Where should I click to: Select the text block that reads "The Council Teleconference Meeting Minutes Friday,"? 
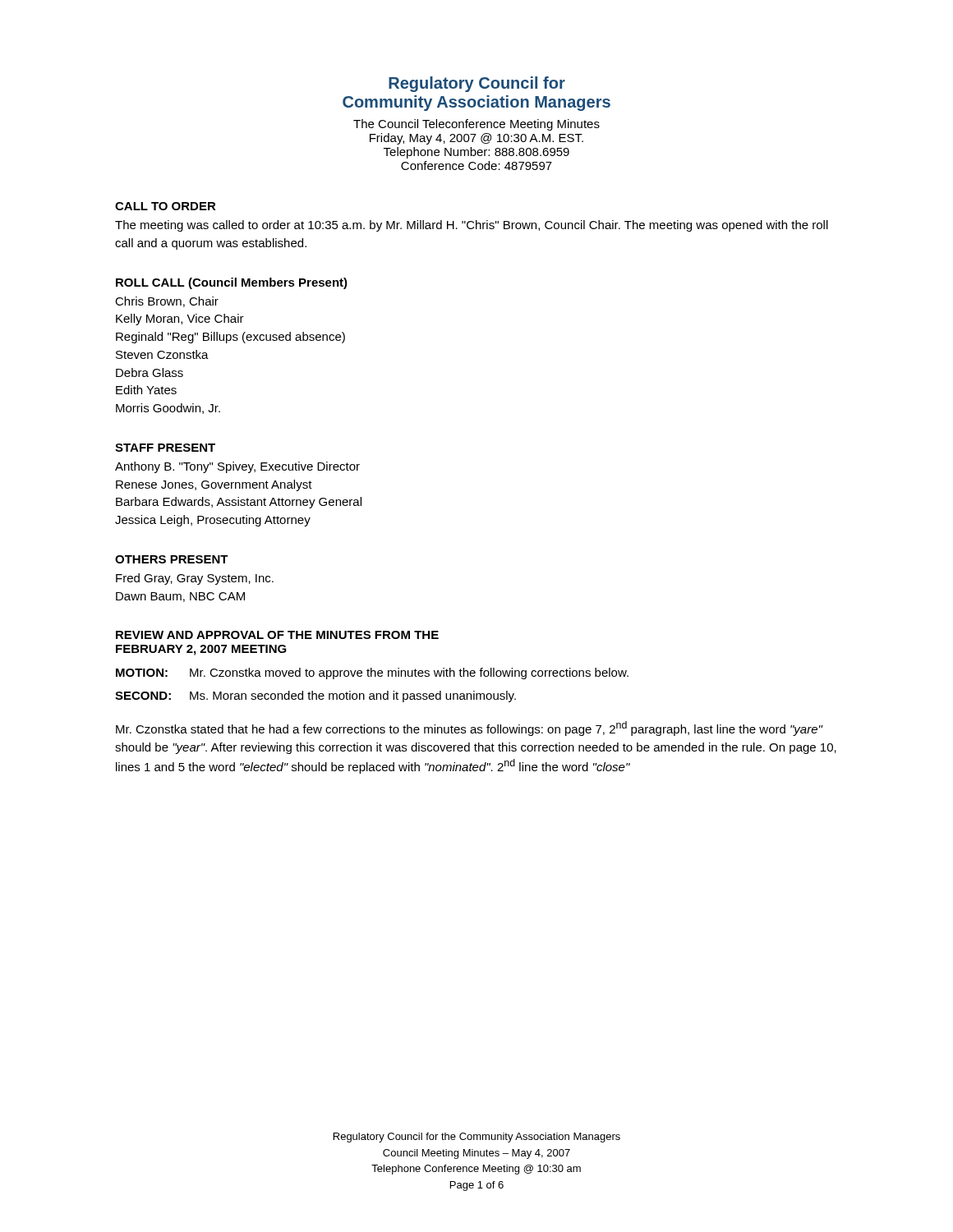(476, 145)
